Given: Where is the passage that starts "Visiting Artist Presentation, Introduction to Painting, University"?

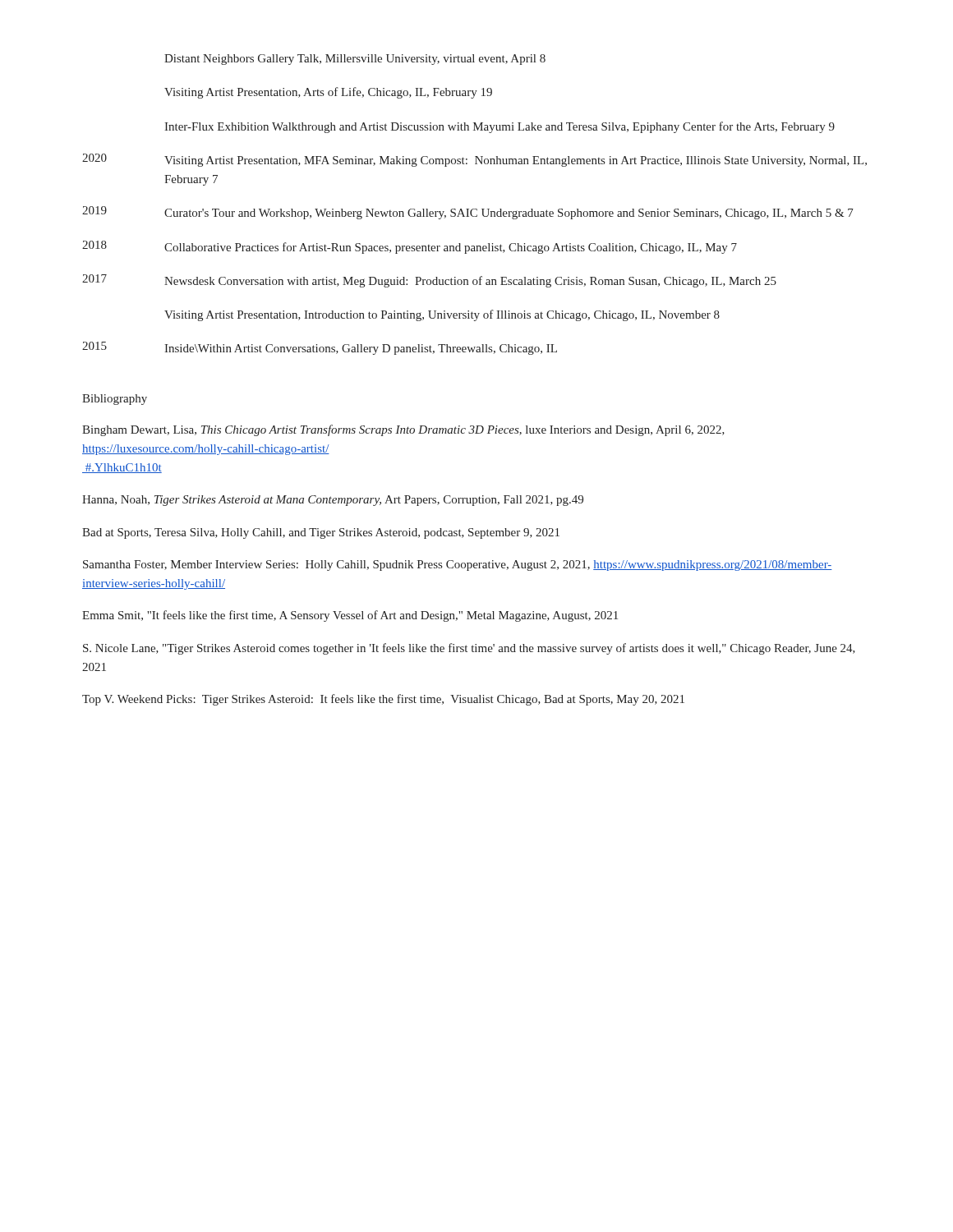Looking at the screenshot, I should tap(442, 315).
